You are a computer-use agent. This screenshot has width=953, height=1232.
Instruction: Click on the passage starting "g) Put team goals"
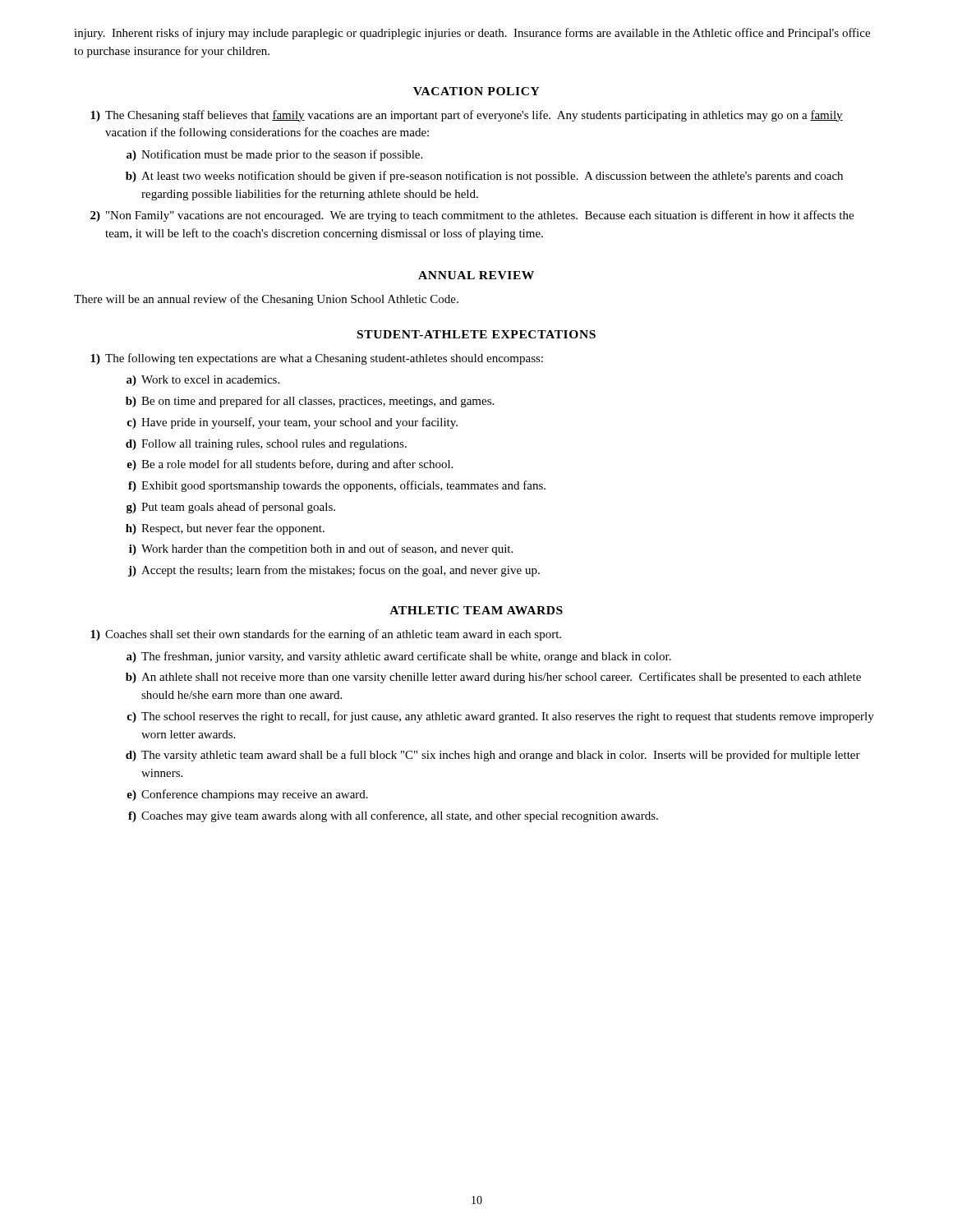click(x=225, y=507)
